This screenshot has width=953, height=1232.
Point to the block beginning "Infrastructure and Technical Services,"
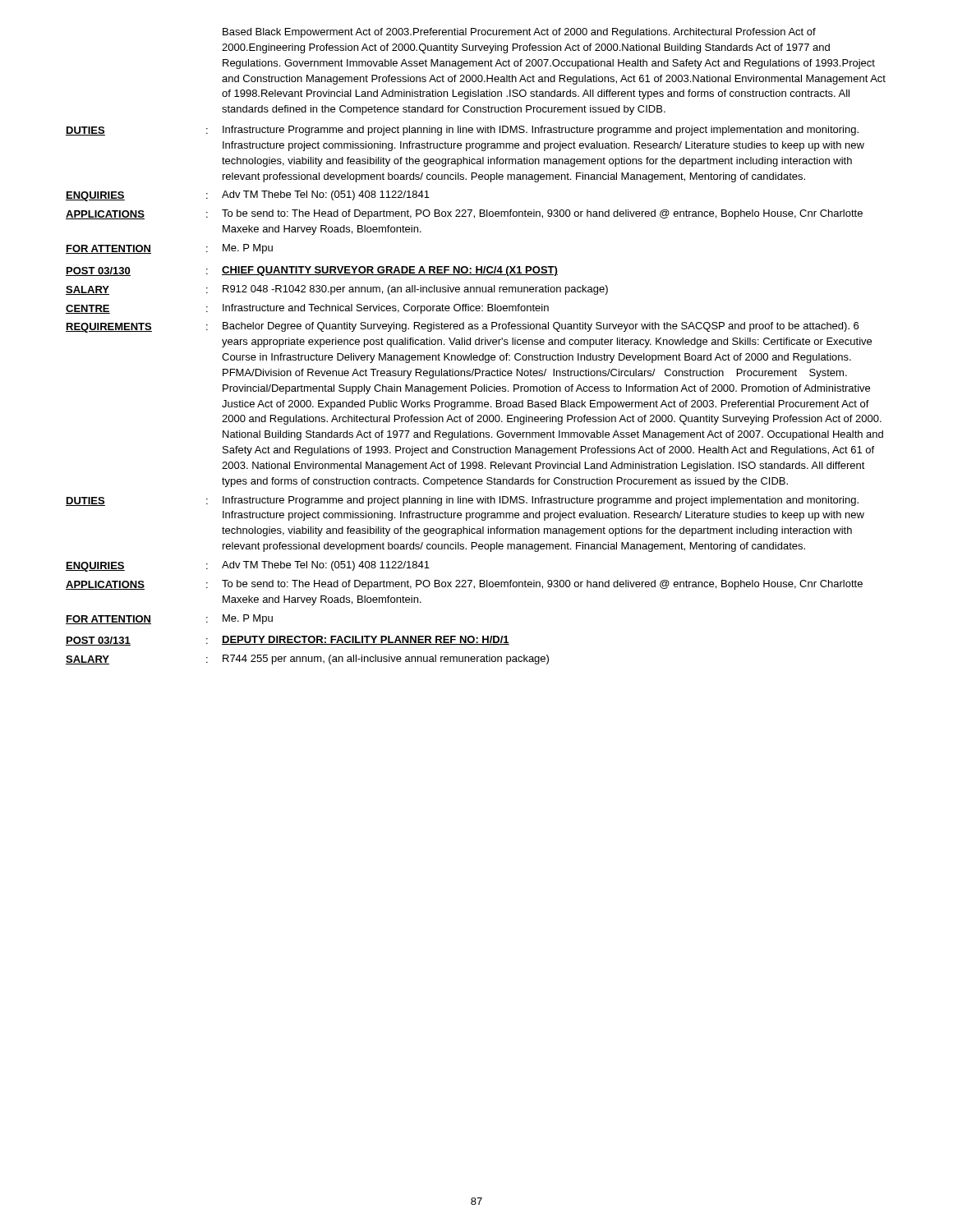[x=385, y=307]
